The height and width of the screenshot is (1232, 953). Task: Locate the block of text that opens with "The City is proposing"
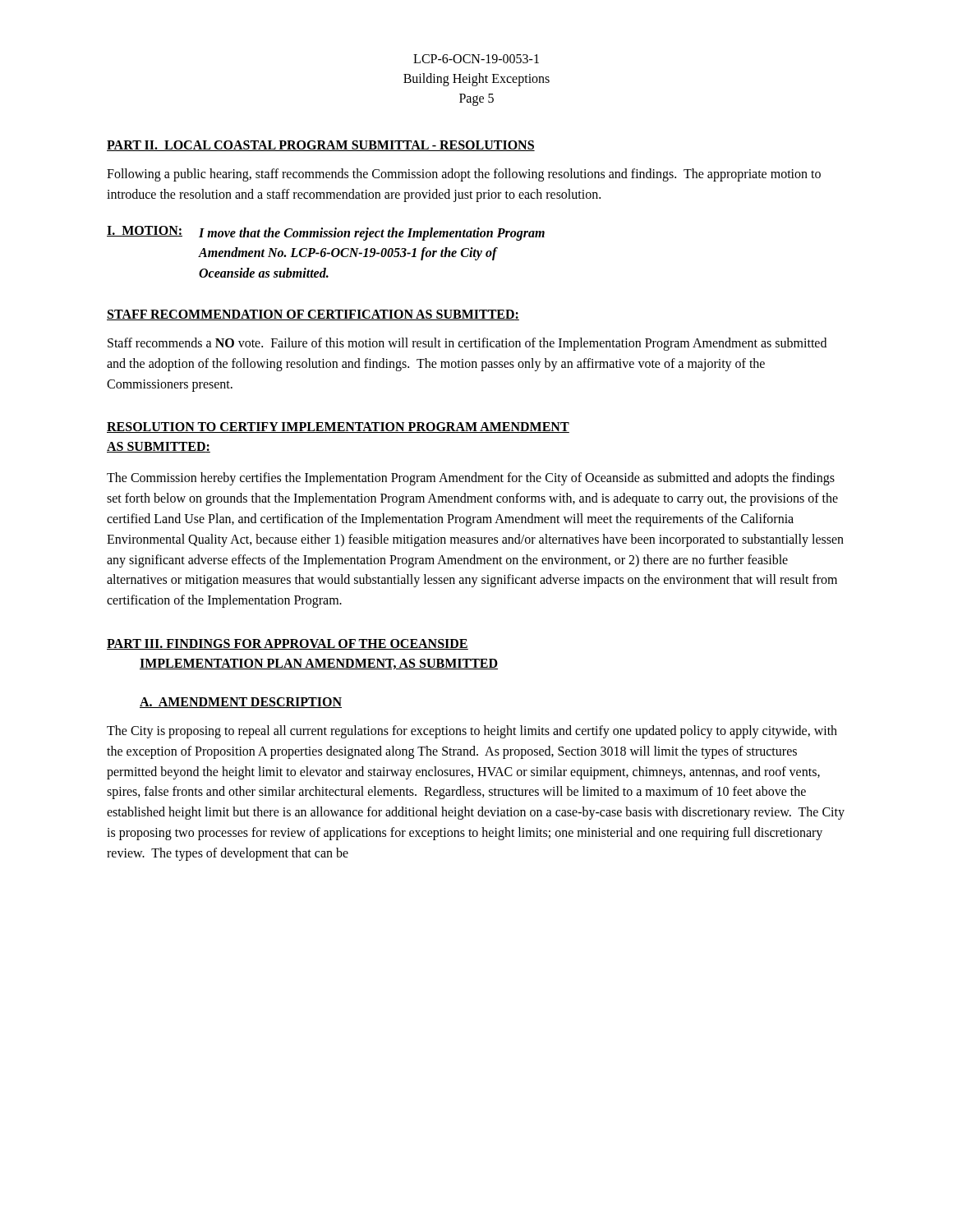point(476,792)
